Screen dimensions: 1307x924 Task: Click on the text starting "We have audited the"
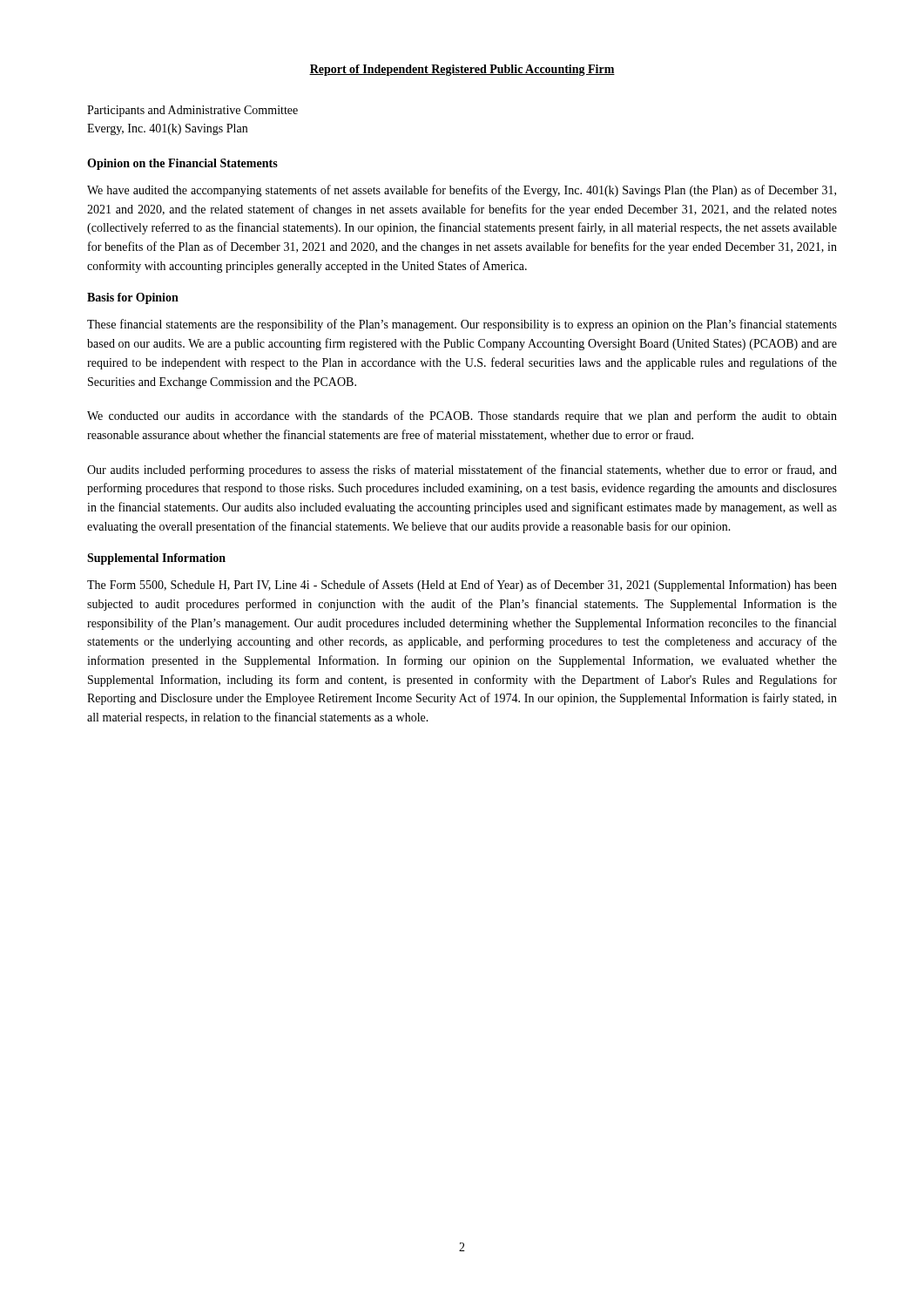pos(462,228)
